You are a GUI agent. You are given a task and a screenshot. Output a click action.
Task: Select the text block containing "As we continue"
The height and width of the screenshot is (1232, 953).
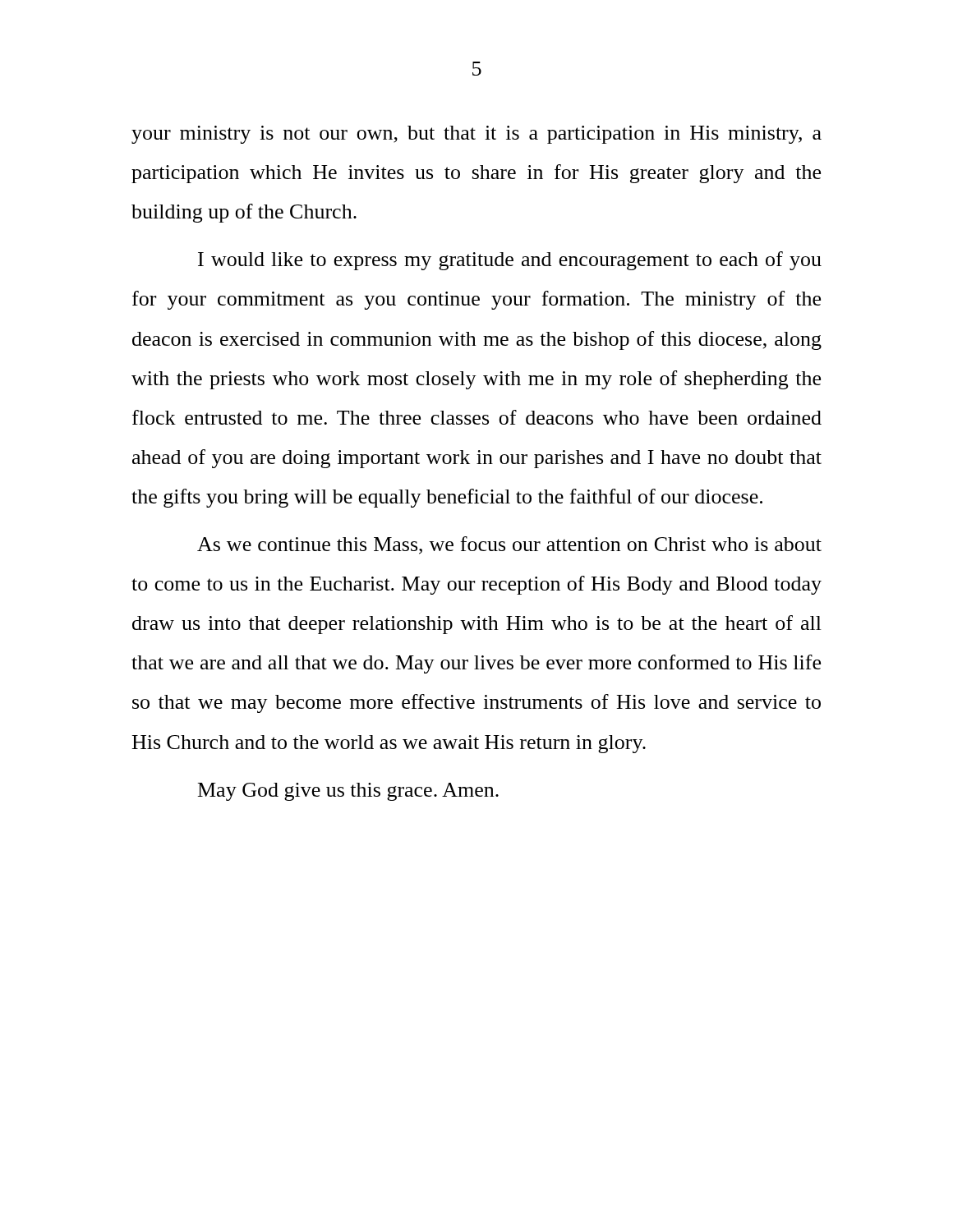tap(509, 545)
